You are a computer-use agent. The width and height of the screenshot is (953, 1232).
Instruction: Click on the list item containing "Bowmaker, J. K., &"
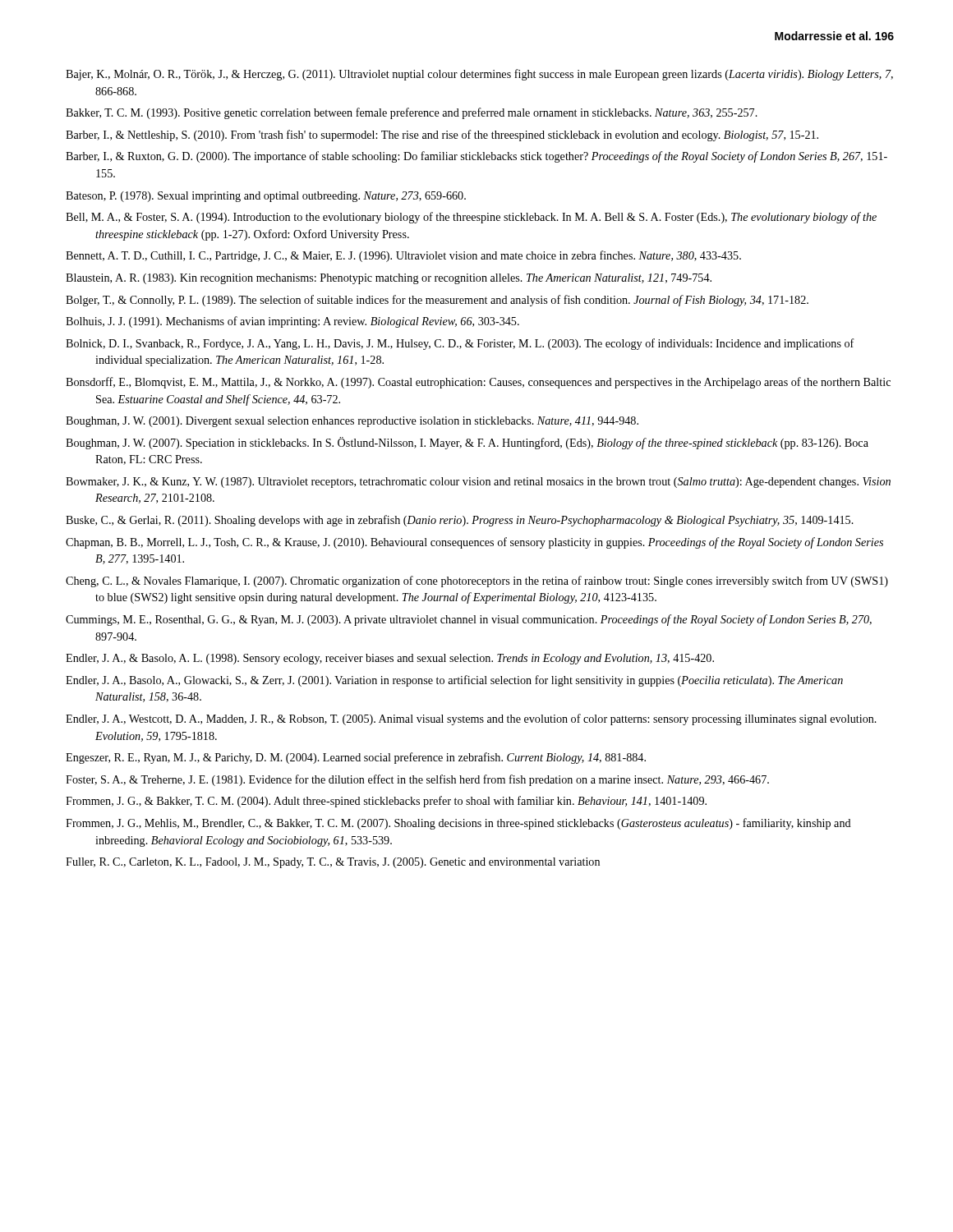tap(478, 490)
